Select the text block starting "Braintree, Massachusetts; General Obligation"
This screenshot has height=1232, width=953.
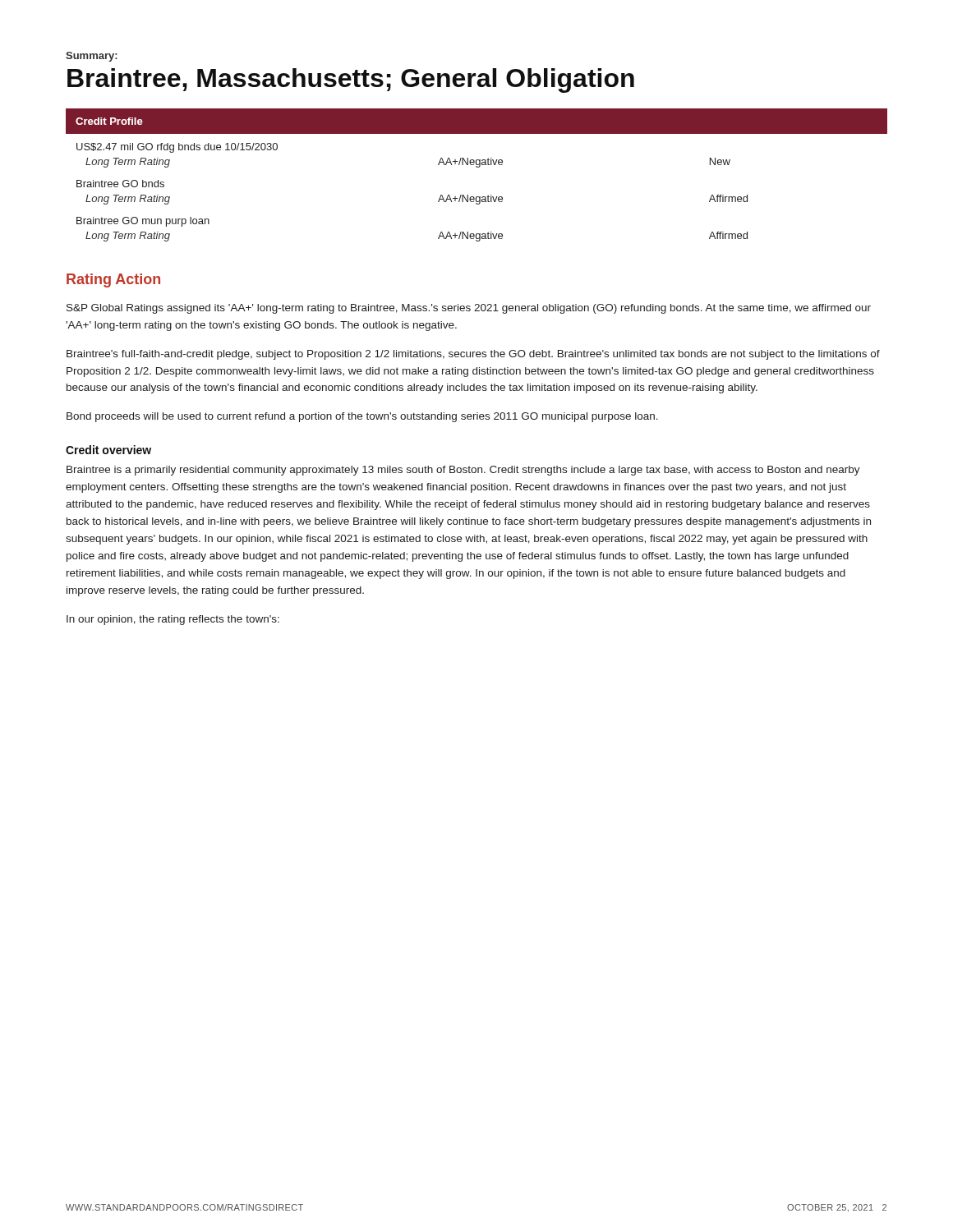[351, 78]
